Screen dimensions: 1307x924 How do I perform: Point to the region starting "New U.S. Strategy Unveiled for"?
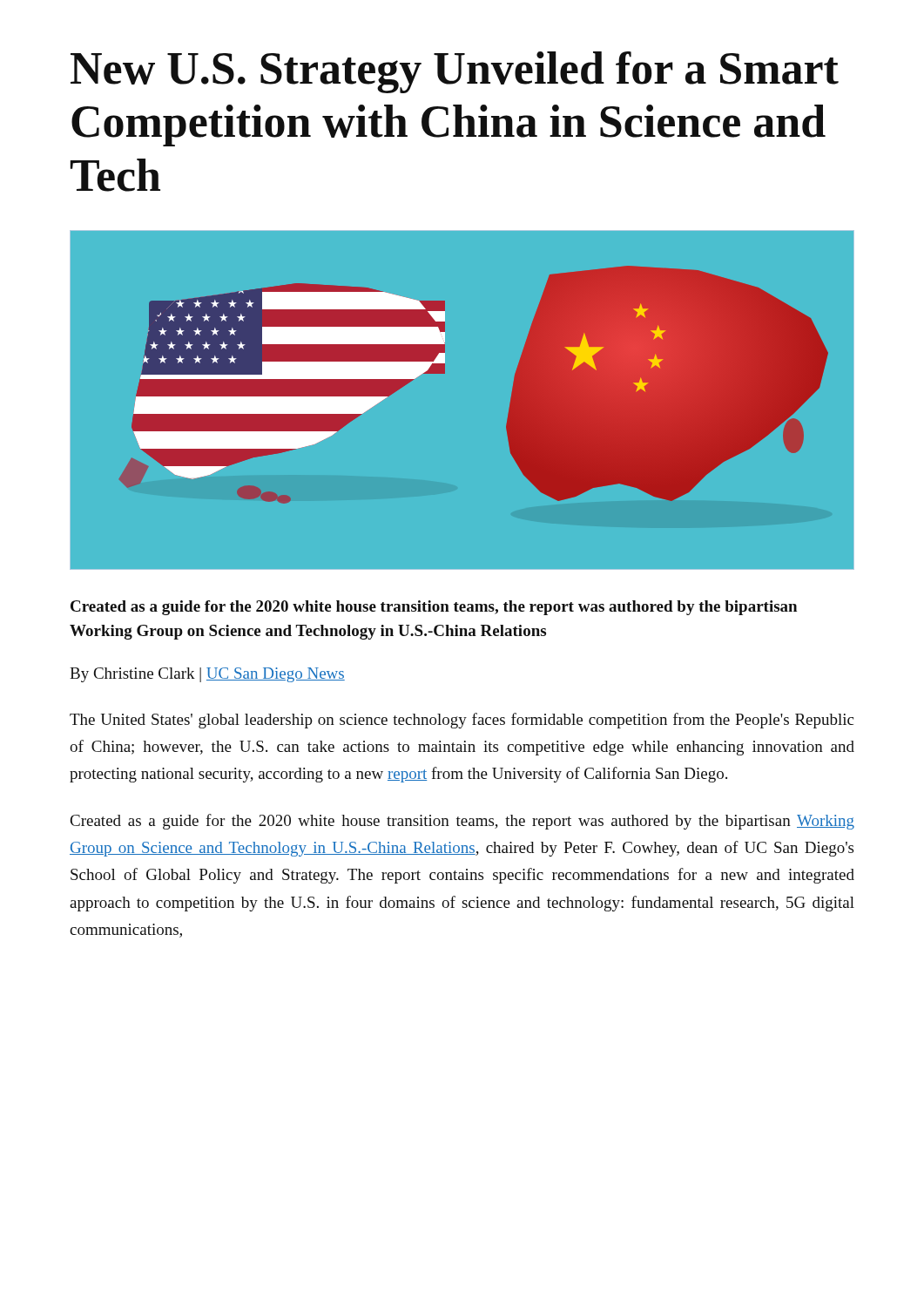pyautogui.click(x=462, y=122)
